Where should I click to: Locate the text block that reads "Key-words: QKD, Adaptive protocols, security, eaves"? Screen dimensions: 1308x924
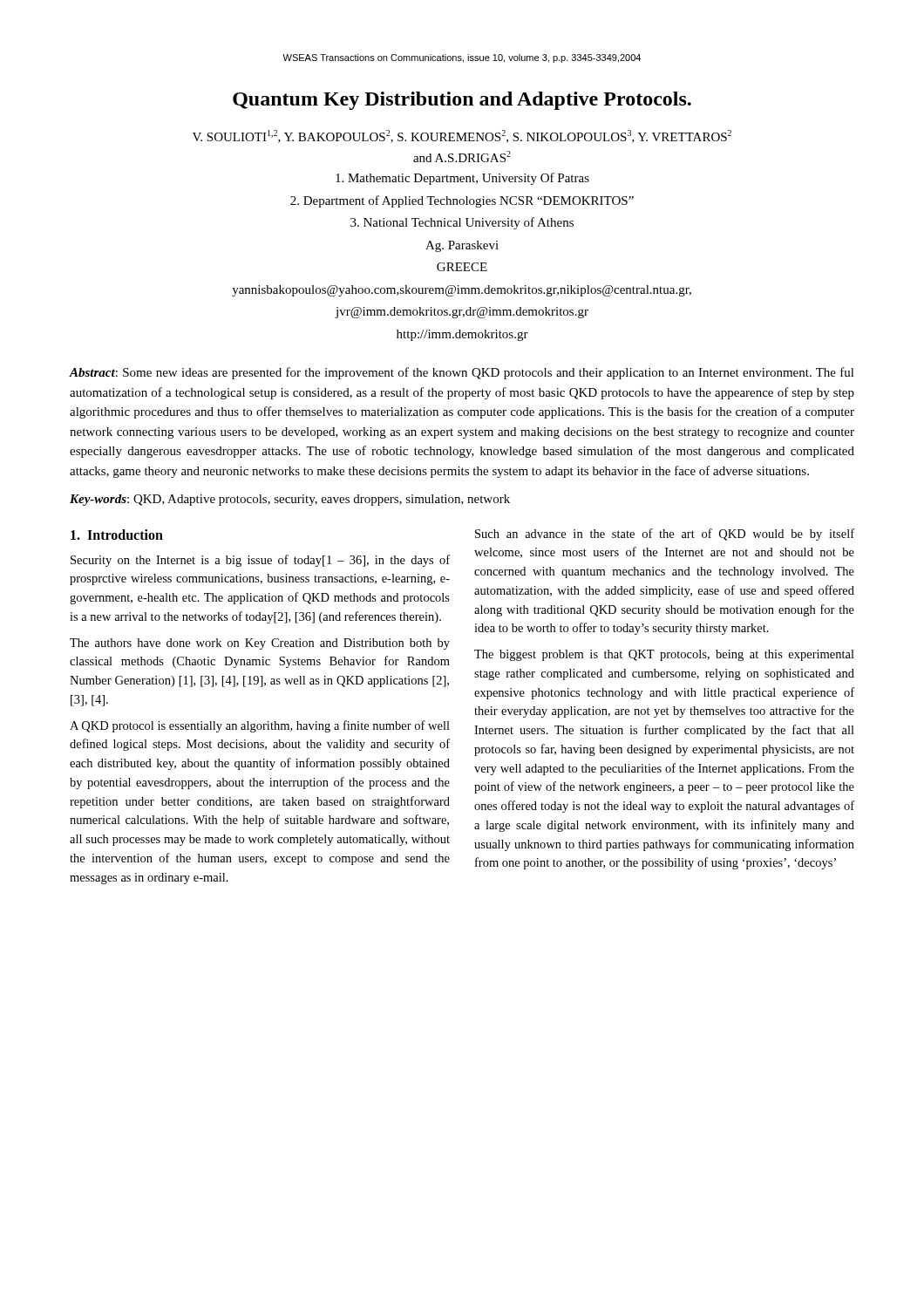click(462, 499)
